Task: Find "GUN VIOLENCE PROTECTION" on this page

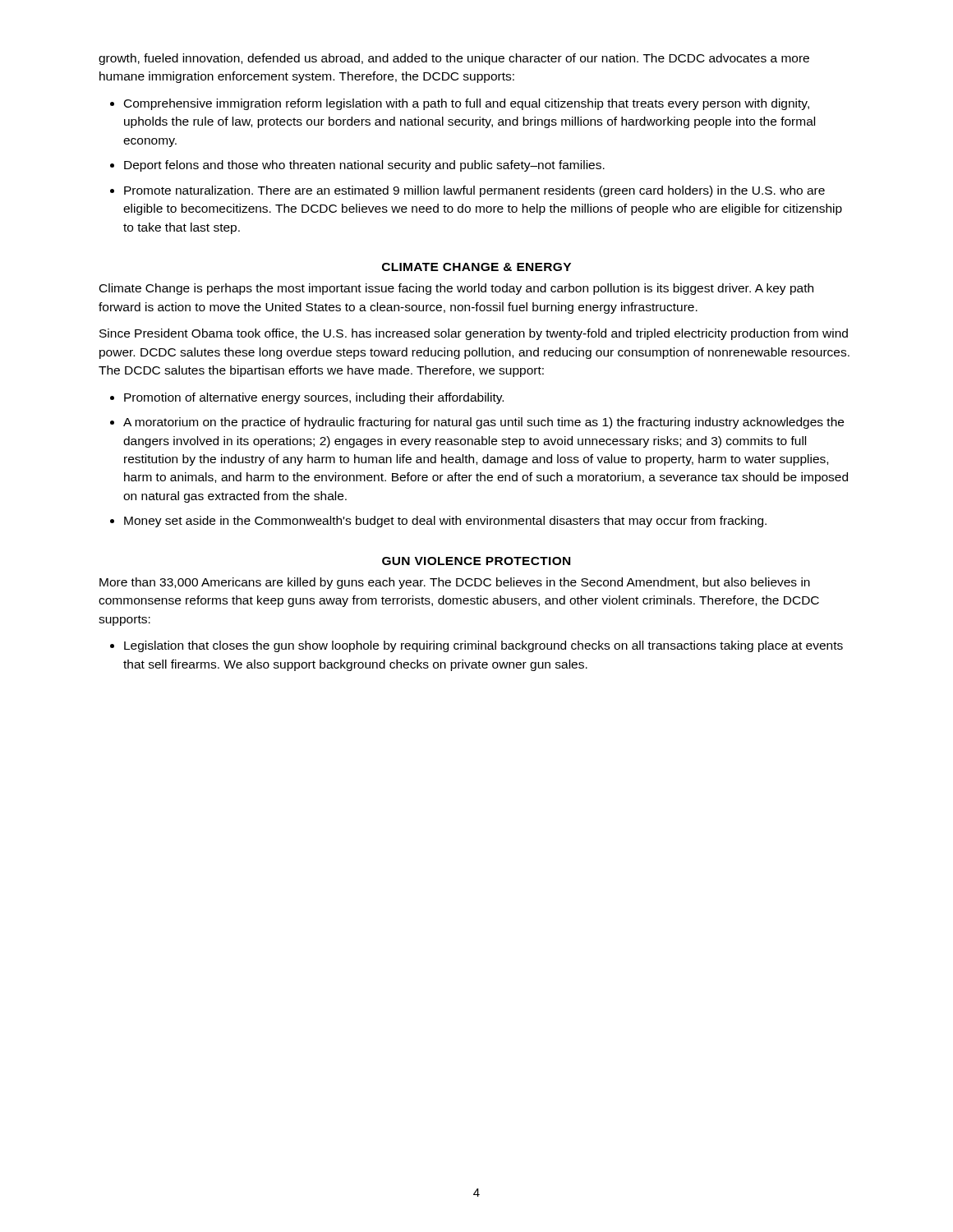Action: (476, 560)
